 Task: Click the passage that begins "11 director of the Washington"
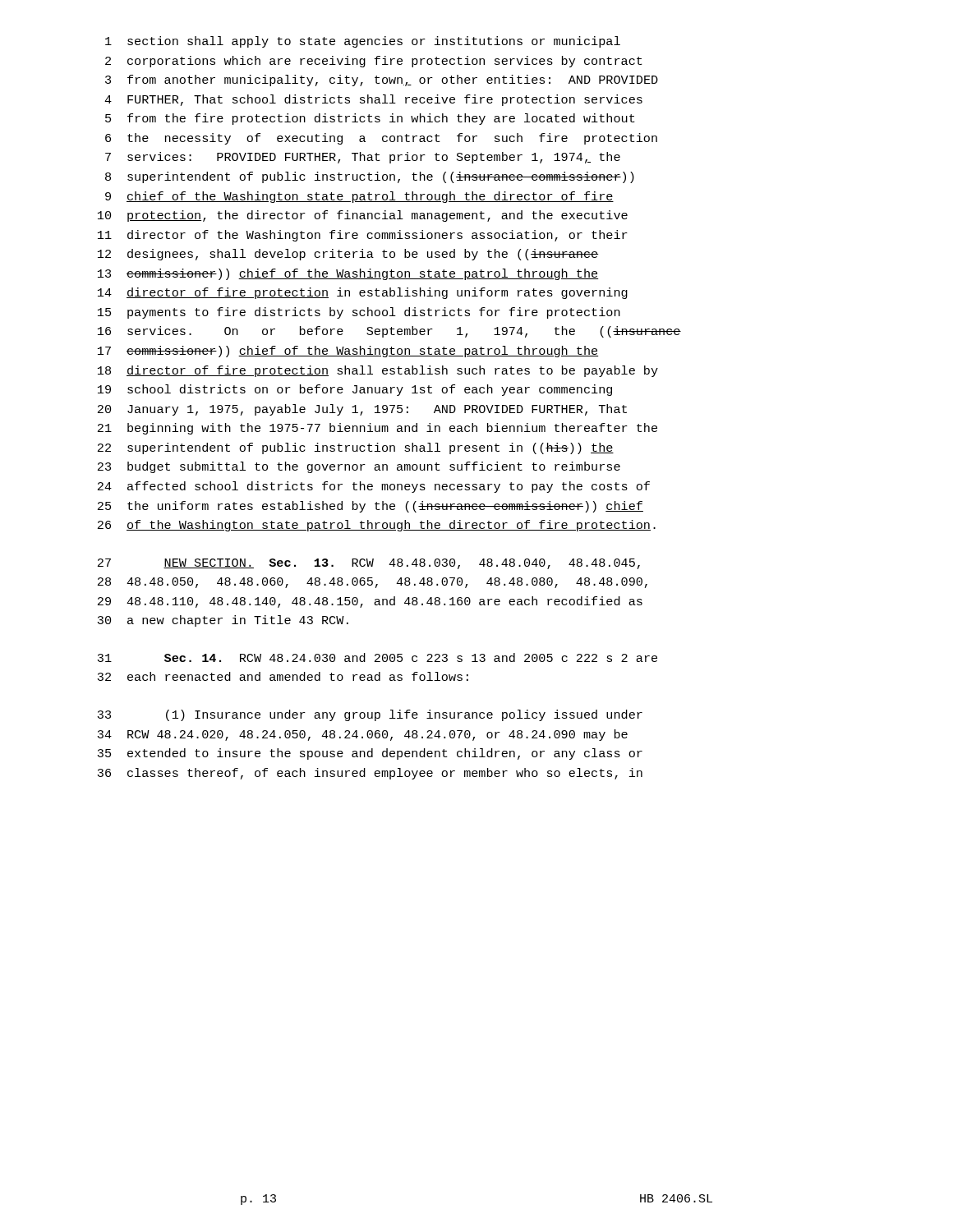coord(485,236)
